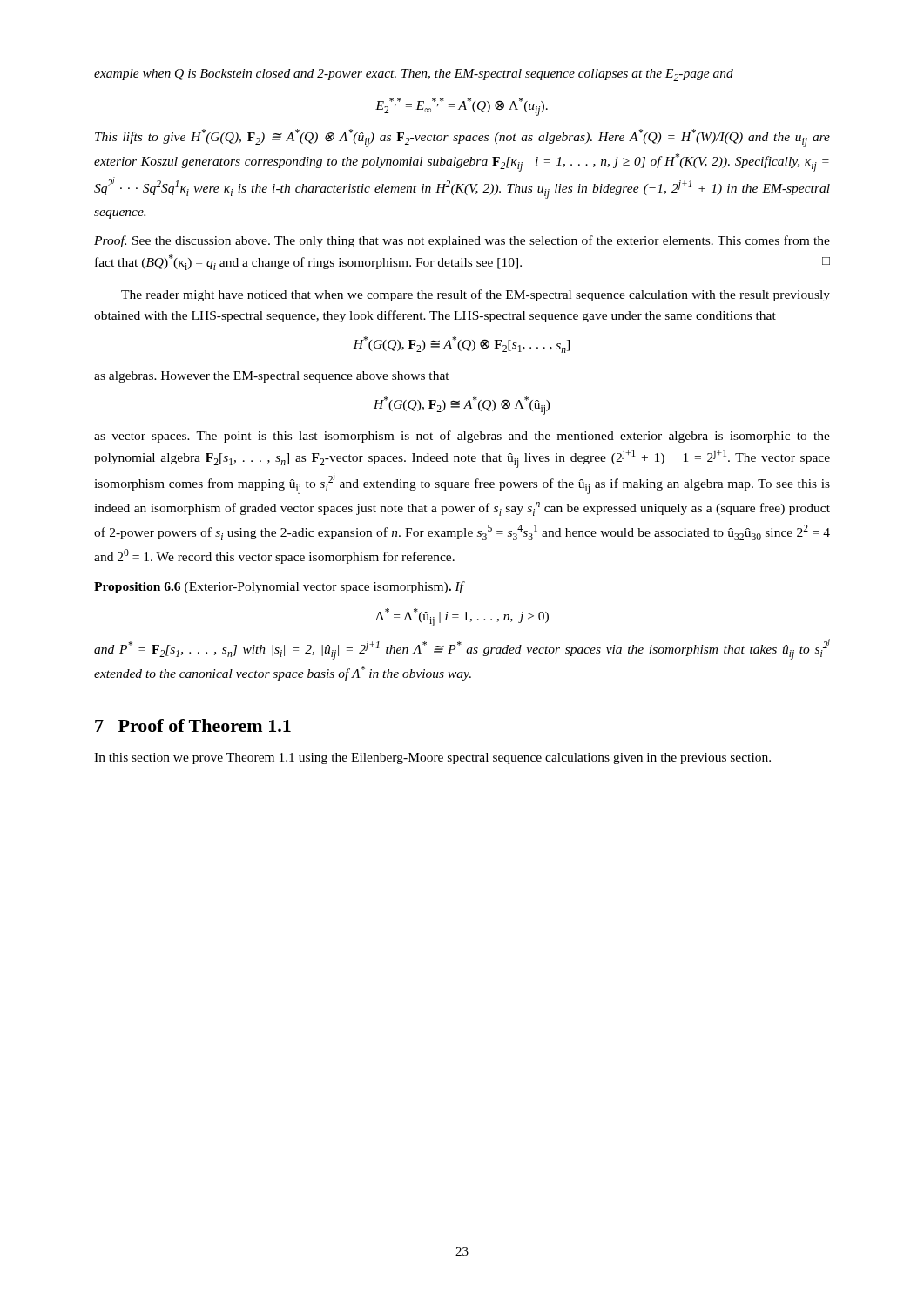This screenshot has width=924, height=1307.
Task: Locate the text block that reads "and P* ="
Action: (x=462, y=660)
